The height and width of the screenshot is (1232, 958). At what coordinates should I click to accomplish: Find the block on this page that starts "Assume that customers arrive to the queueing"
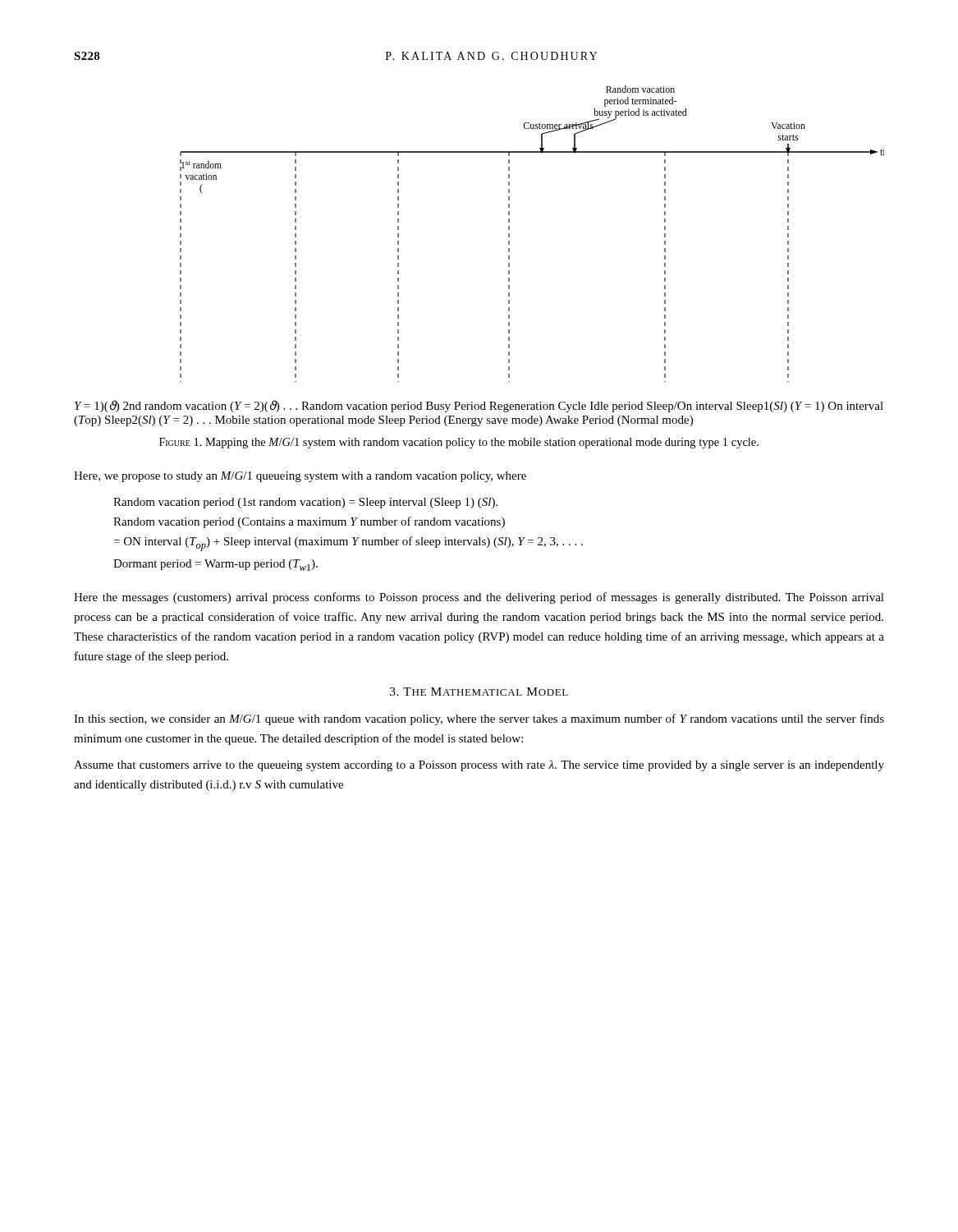click(479, 775)
